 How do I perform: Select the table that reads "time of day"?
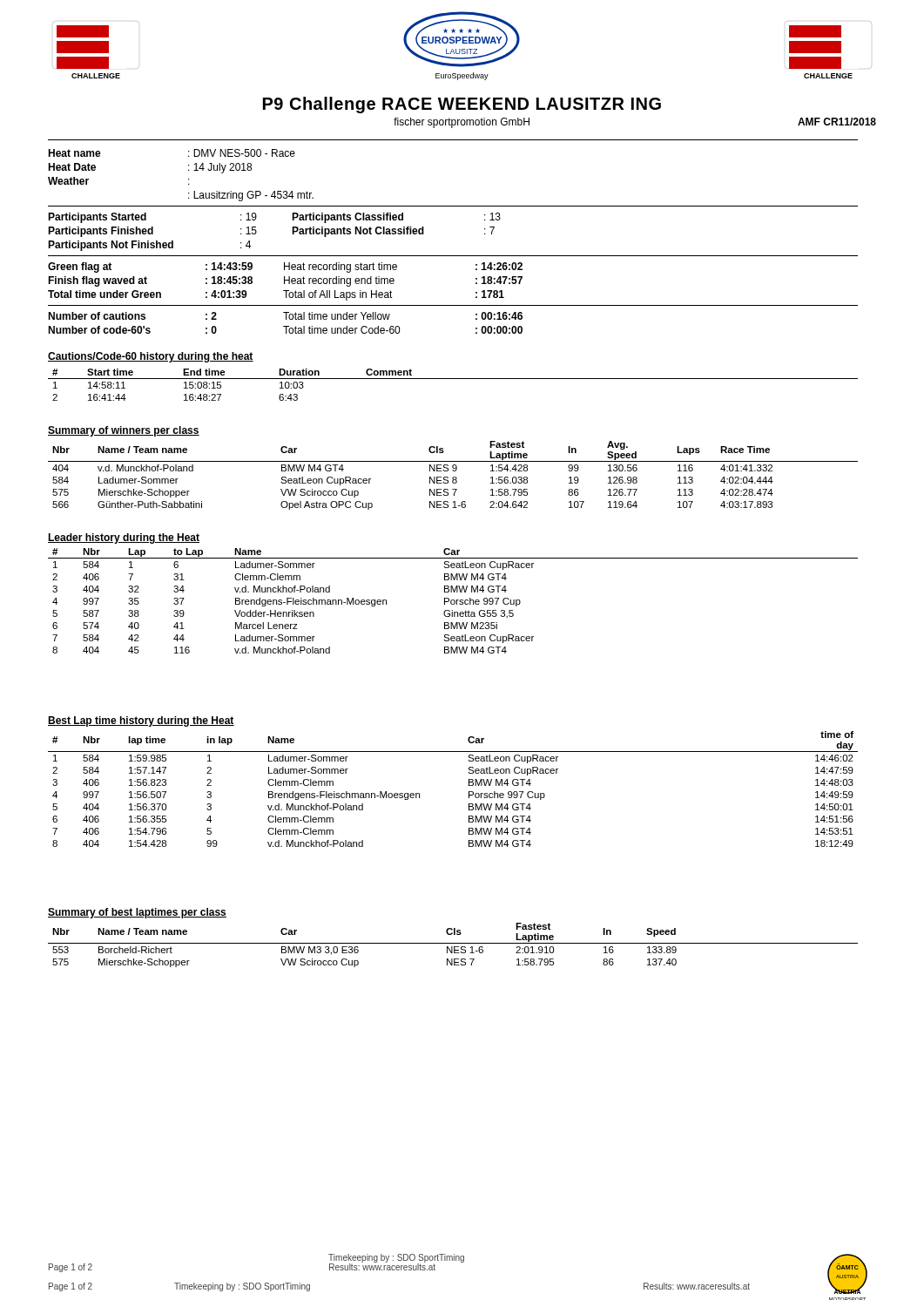[453, 789]
